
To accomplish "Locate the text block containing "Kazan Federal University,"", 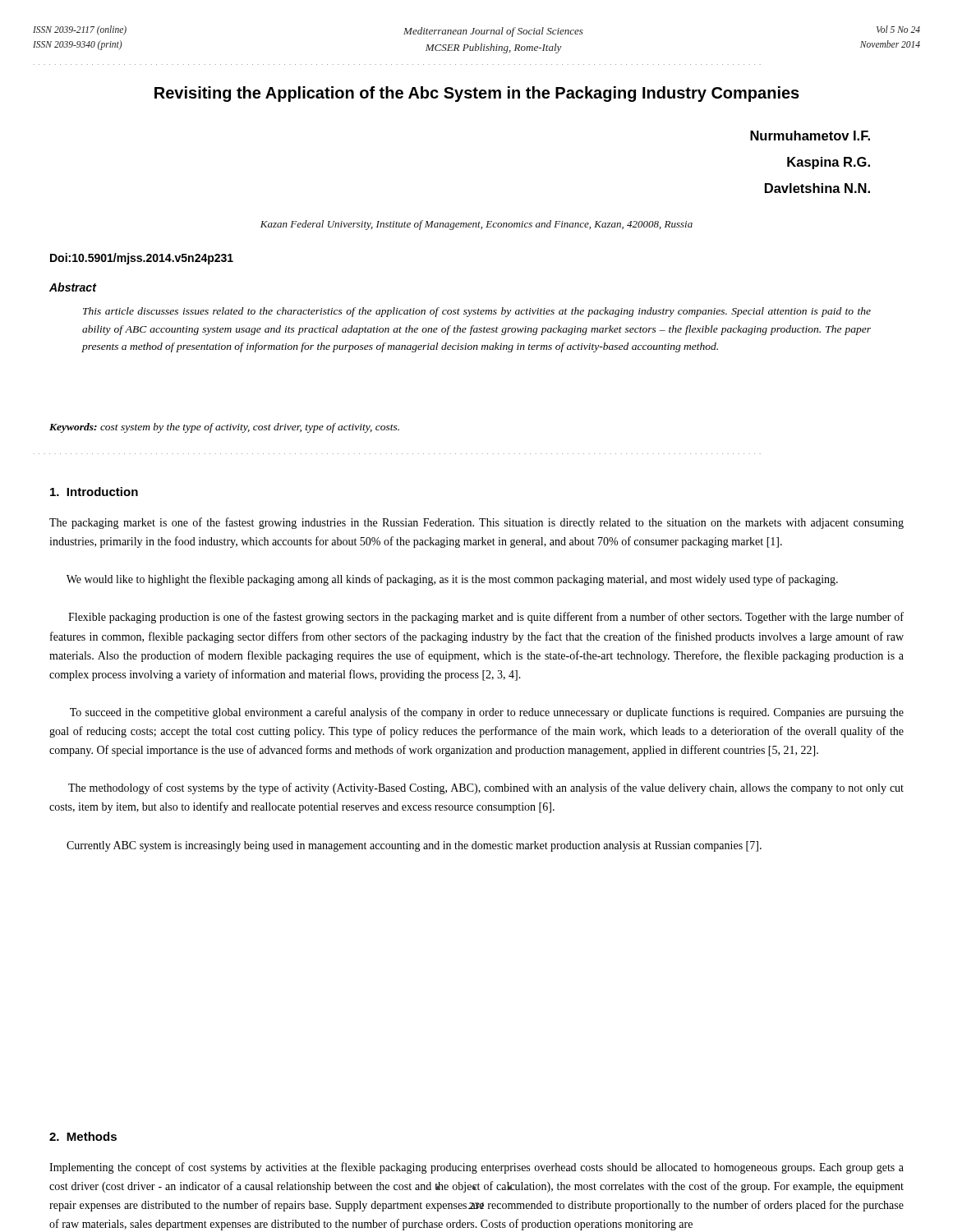I will point(476,224).
